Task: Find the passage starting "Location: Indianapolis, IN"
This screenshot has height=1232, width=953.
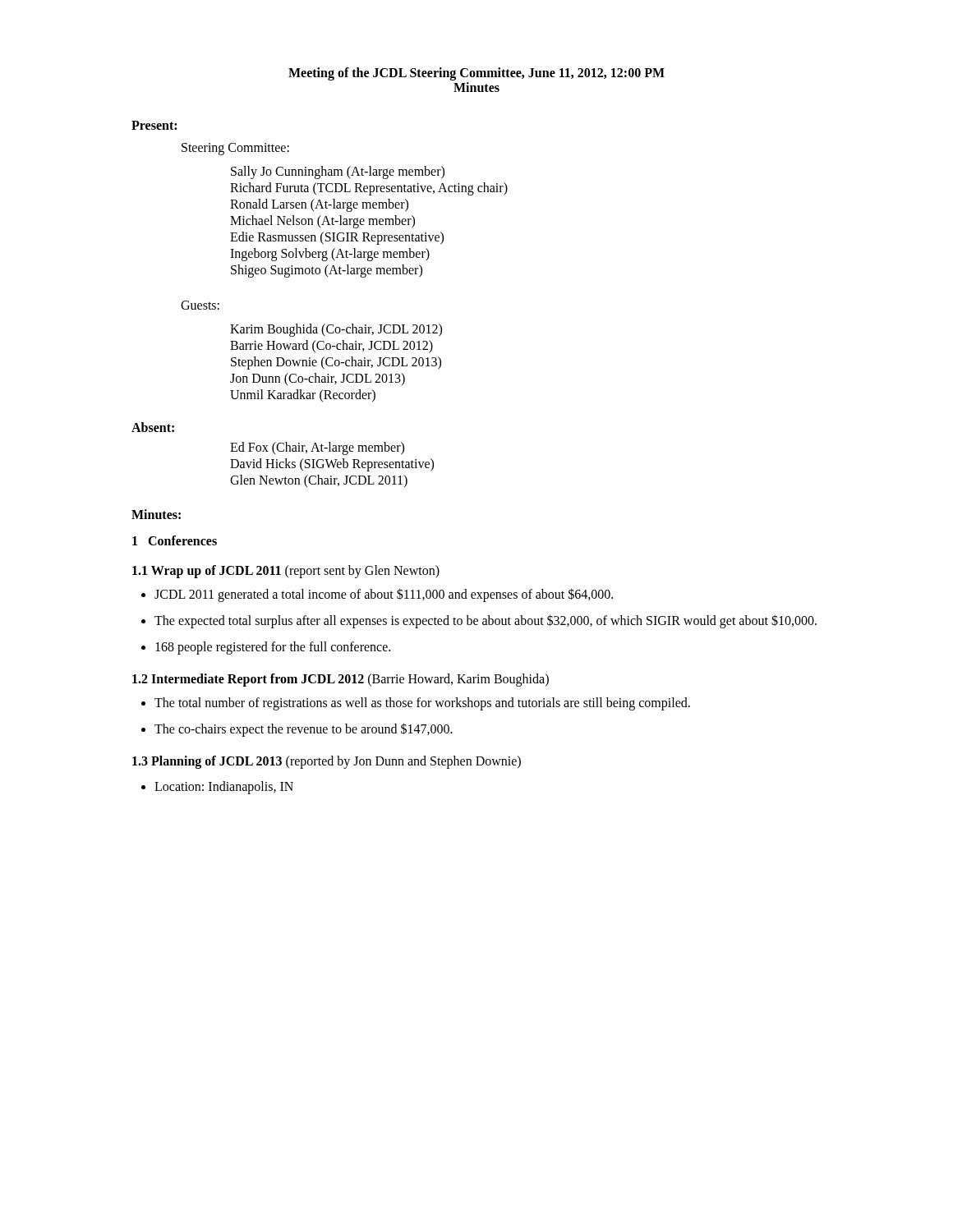Action: 224,786
